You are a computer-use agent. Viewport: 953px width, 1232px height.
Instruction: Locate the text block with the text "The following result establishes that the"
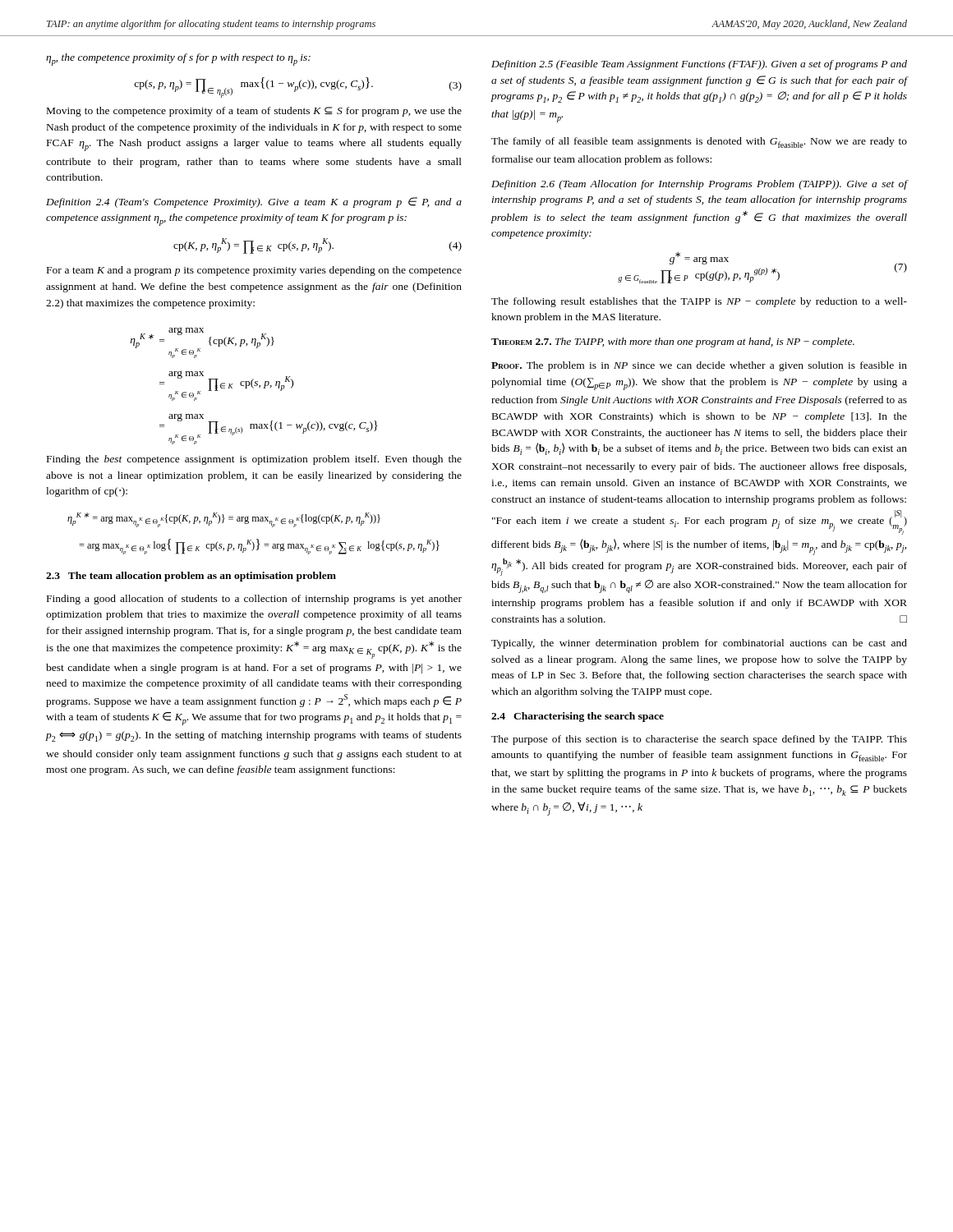pos(699,309)
